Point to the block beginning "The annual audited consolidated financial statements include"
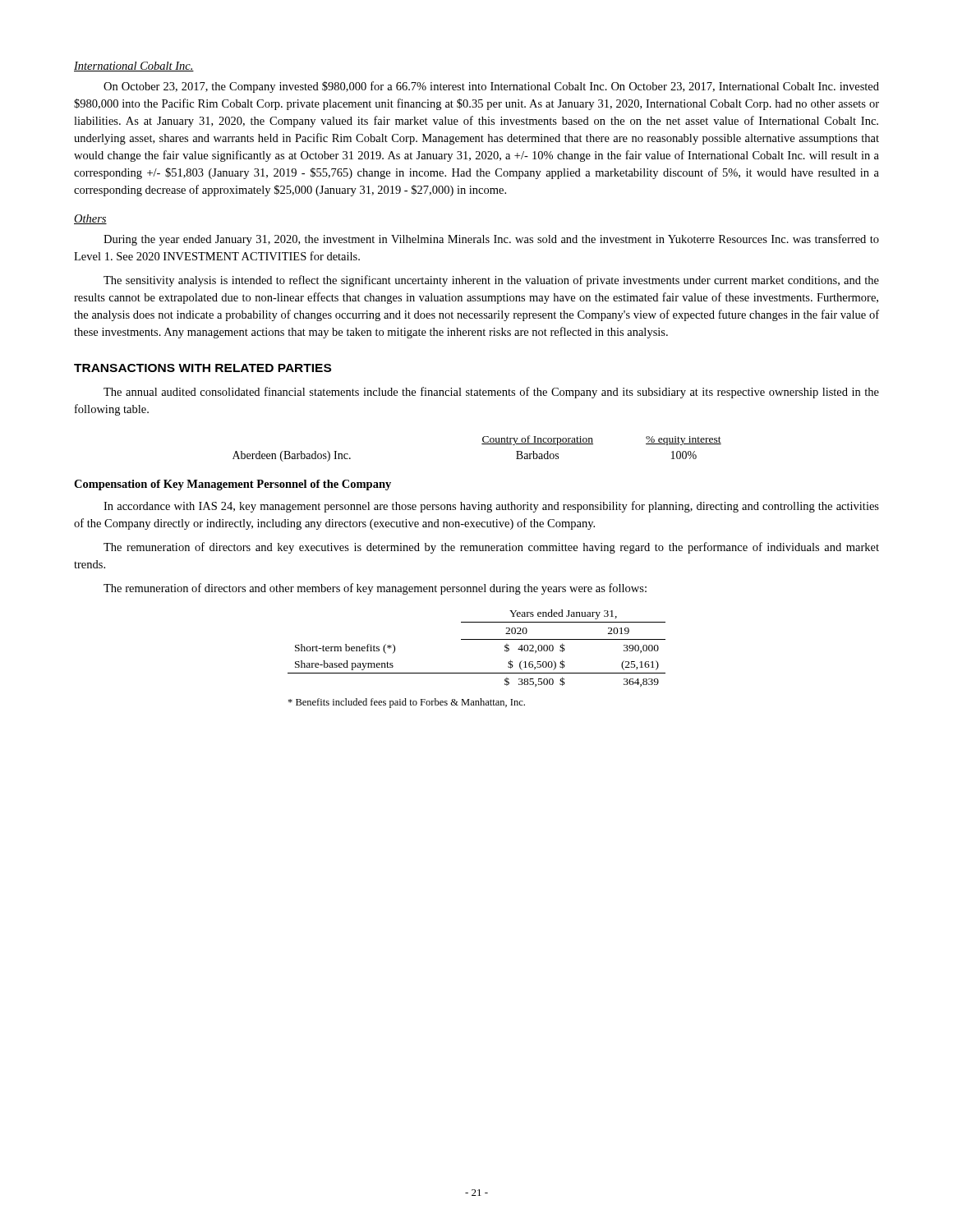 (x=476, y=401)
